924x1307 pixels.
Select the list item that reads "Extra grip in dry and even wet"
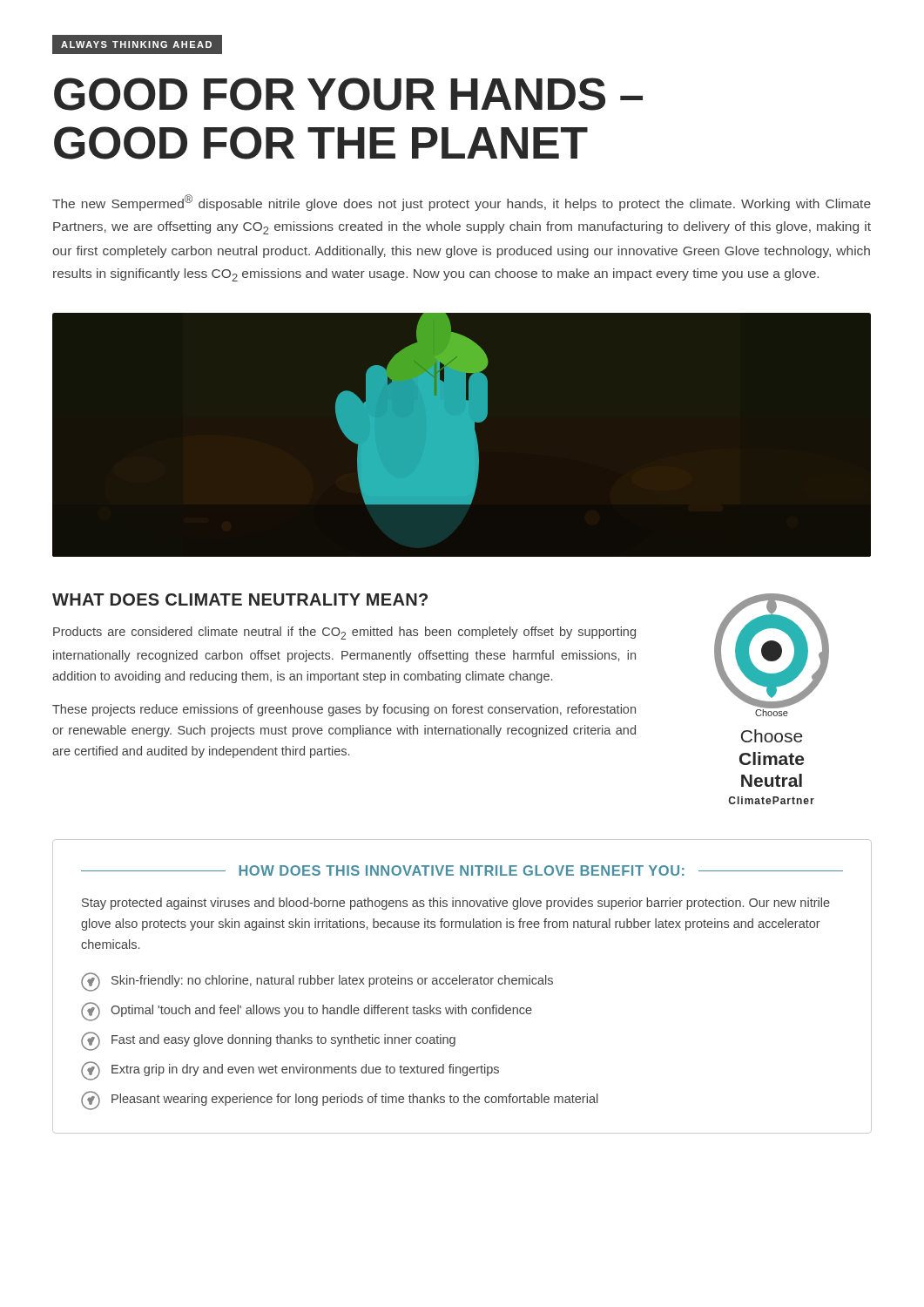coord(290,1070)
